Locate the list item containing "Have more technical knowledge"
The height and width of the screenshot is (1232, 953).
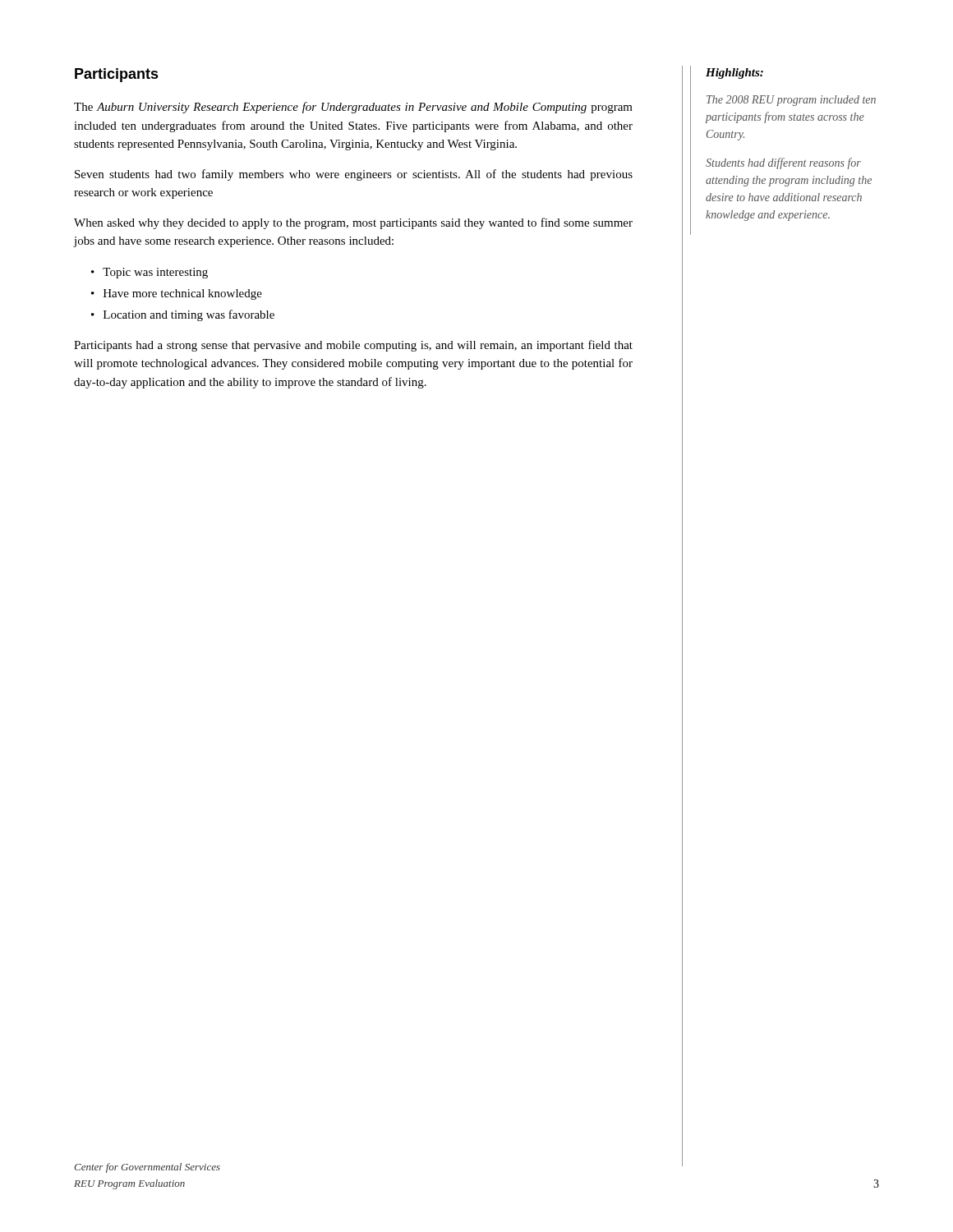(182, 293)
